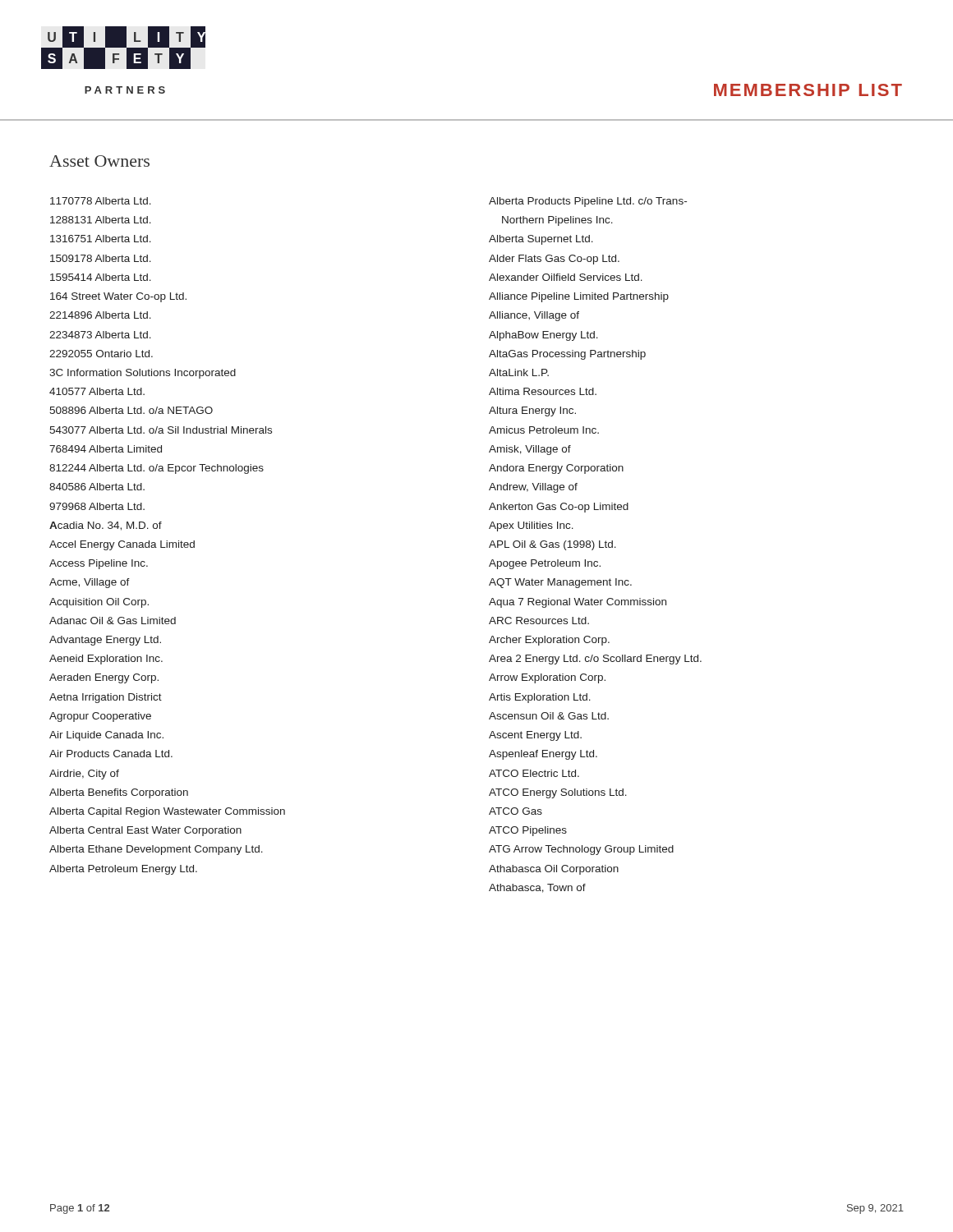The height and width of the screenshot is (1232, 953).
Task: Click on the text block starting "840586 Alberta Ltd."
Action: [x=97, y=487]
